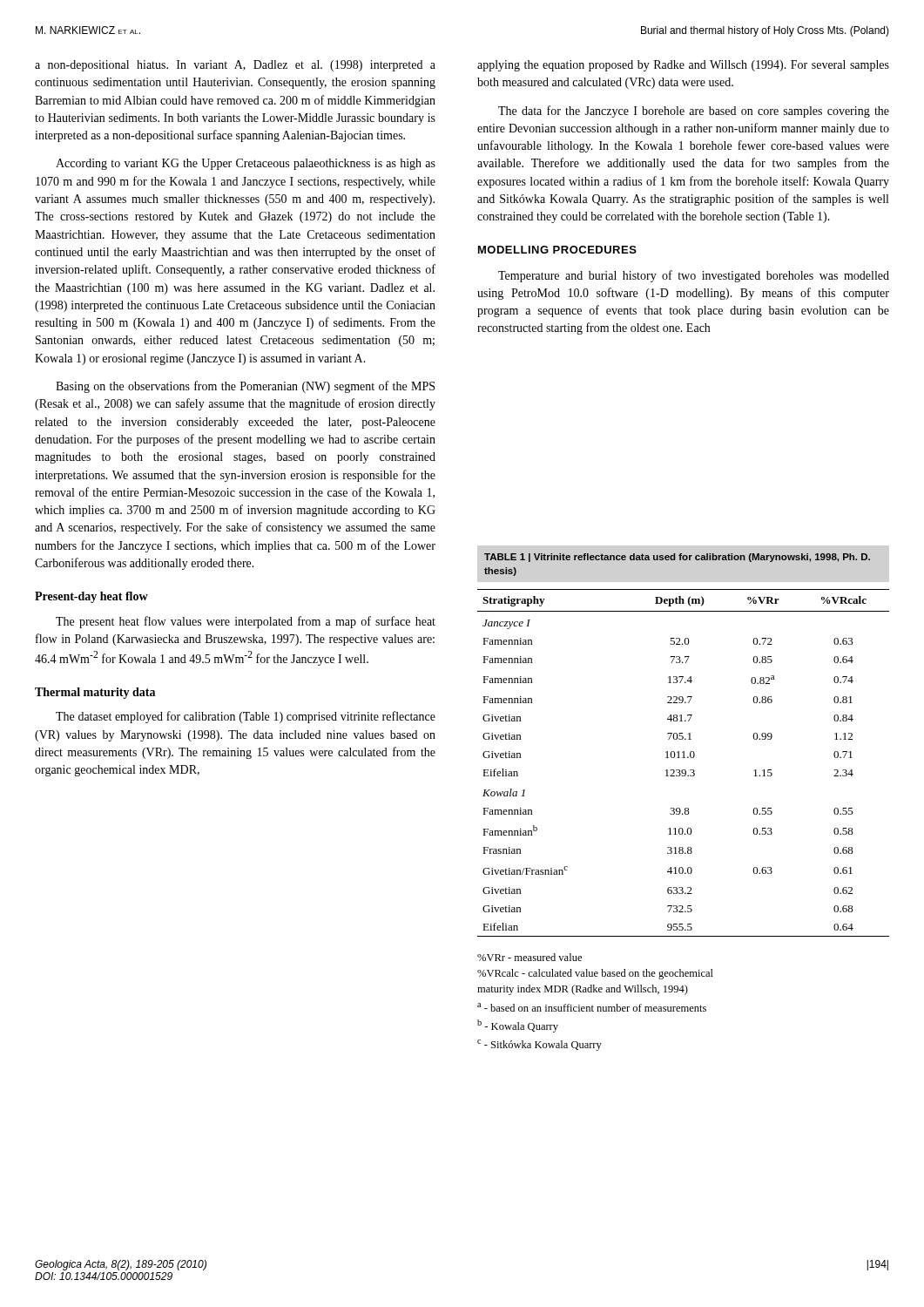The height and width of the screenshot is (1307, 924).
Task: Point to the block beginning "a - based on an insufficient number of"
Action: coord(683,1007)
